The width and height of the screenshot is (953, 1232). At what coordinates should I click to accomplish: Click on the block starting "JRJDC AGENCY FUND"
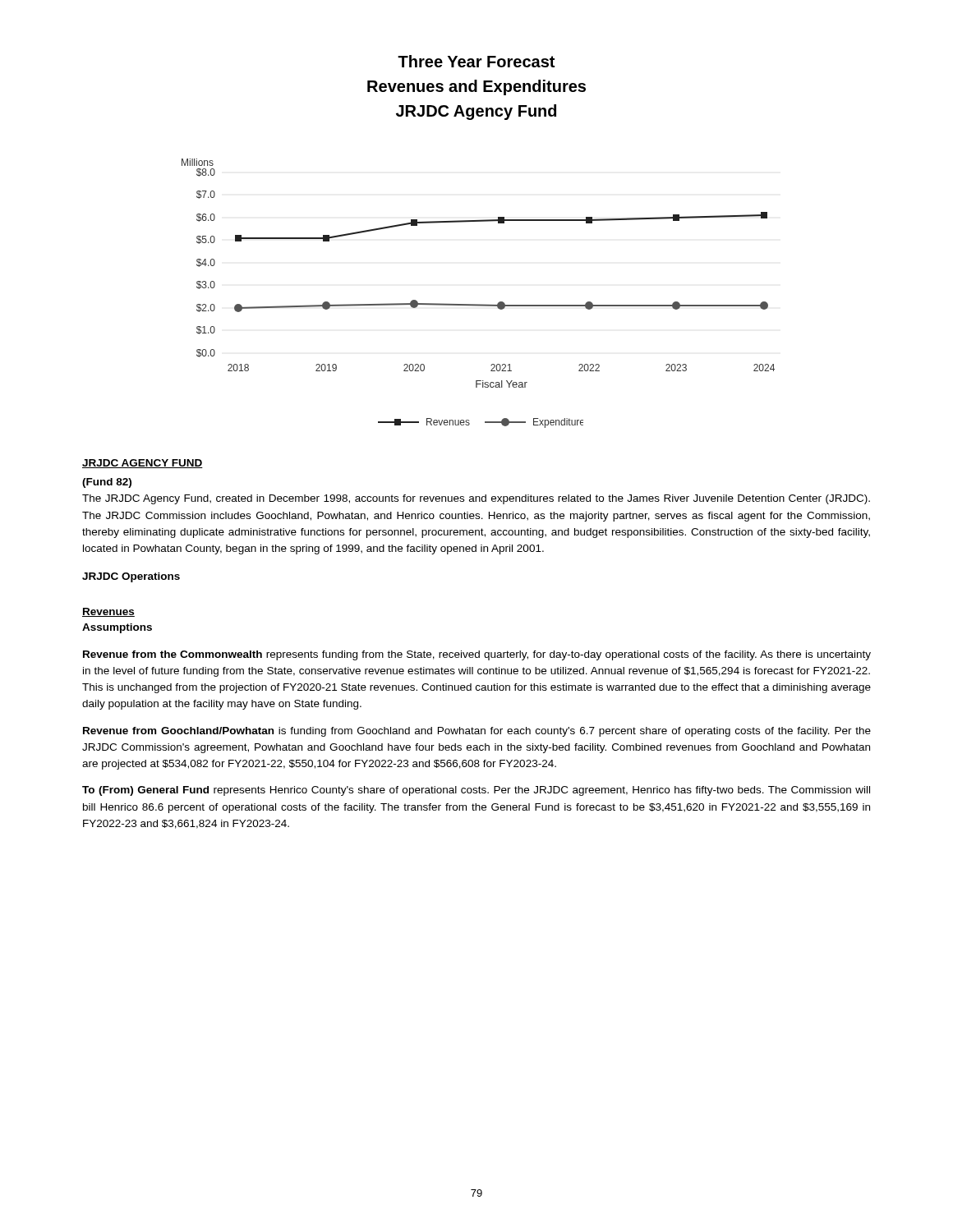(x=142, y=463)
